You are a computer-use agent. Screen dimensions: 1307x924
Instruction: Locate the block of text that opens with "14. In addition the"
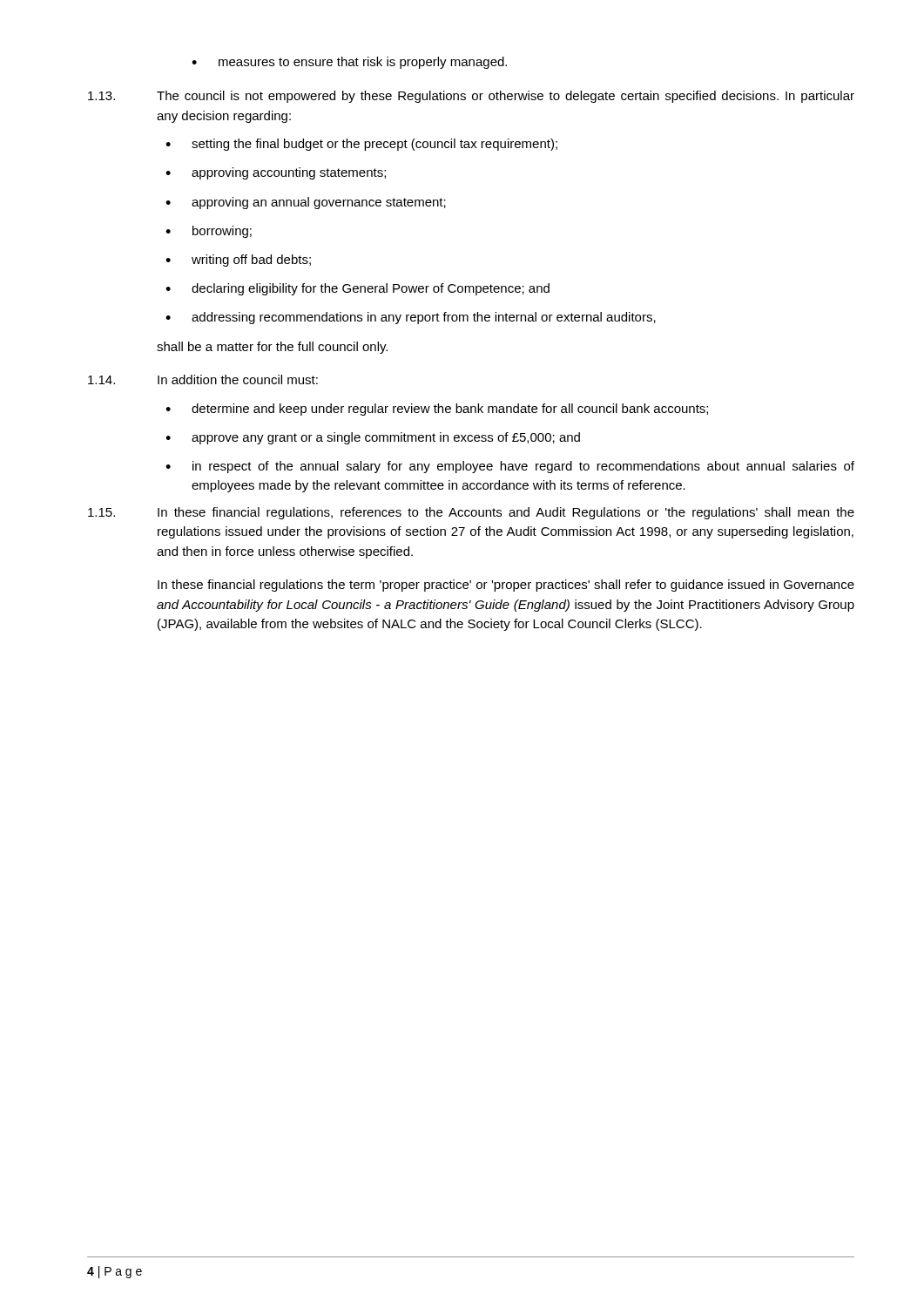coord(203,379)
